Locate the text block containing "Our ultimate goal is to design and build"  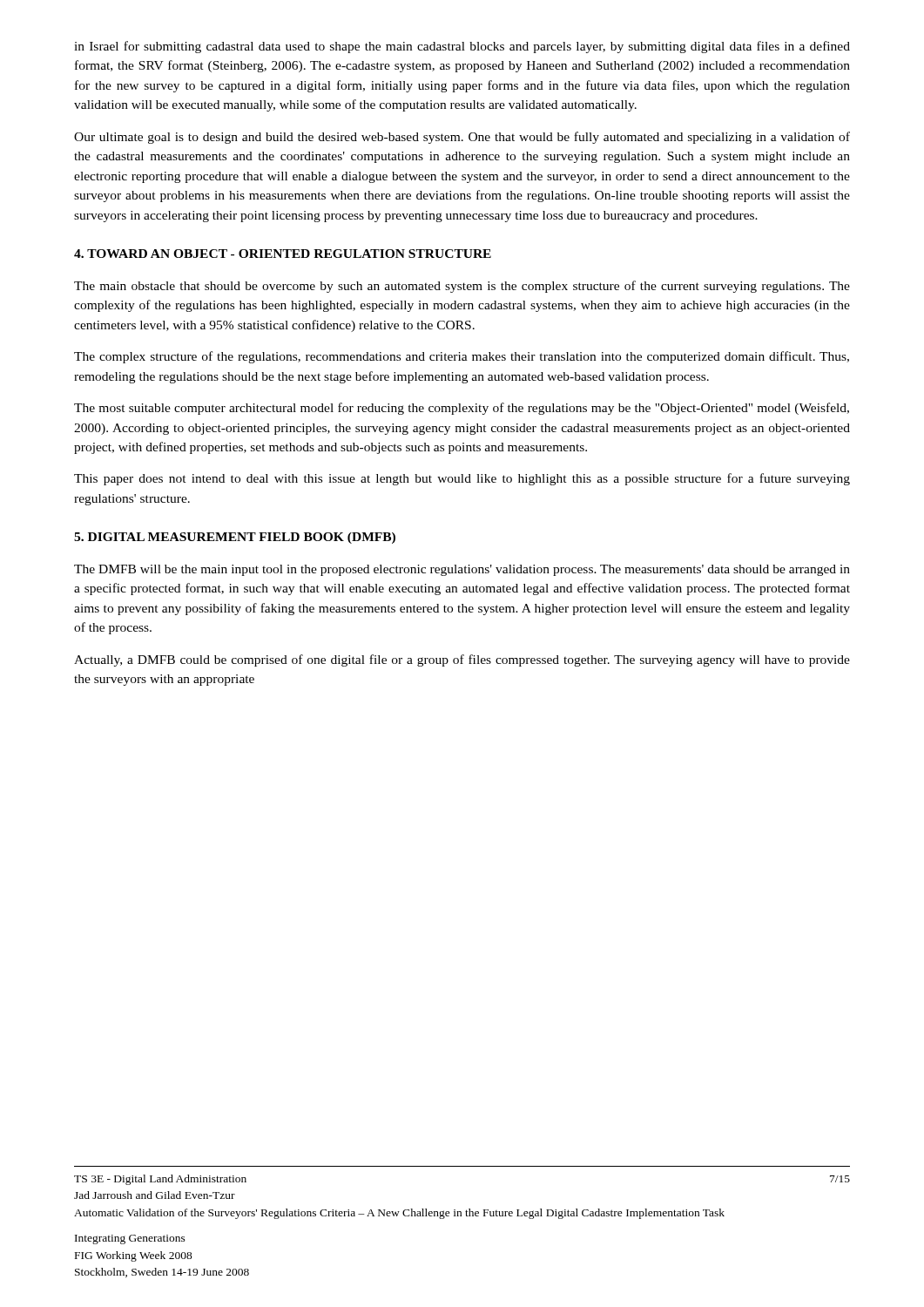(x=462, y=176)
